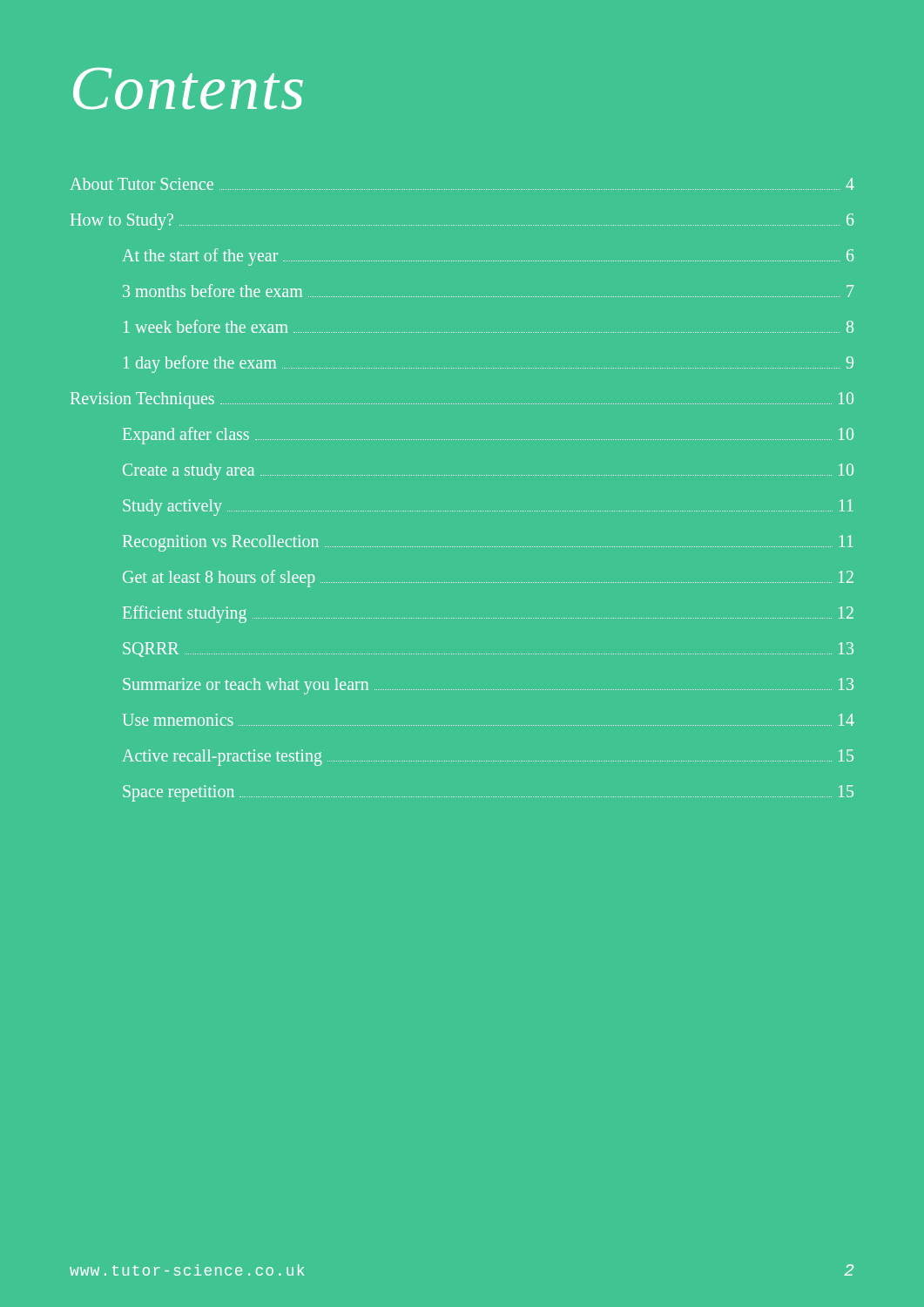Select the list item containing "At the start of"
Viewport: 924px width, 1307px height.
pyautogui.click(x=488, y=256)
